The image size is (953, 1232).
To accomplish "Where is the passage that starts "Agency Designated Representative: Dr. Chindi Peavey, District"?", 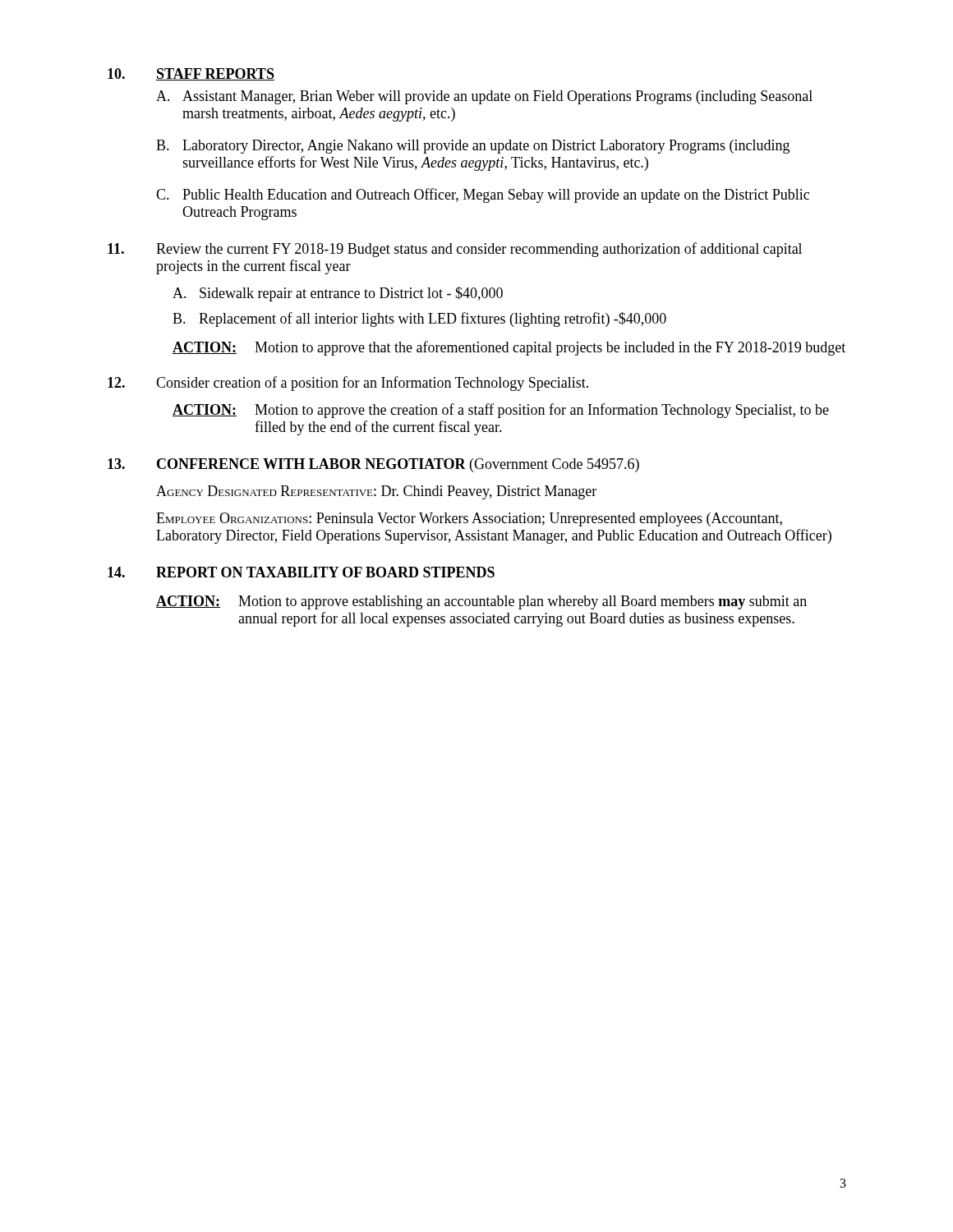I will [x=376, y=491].
